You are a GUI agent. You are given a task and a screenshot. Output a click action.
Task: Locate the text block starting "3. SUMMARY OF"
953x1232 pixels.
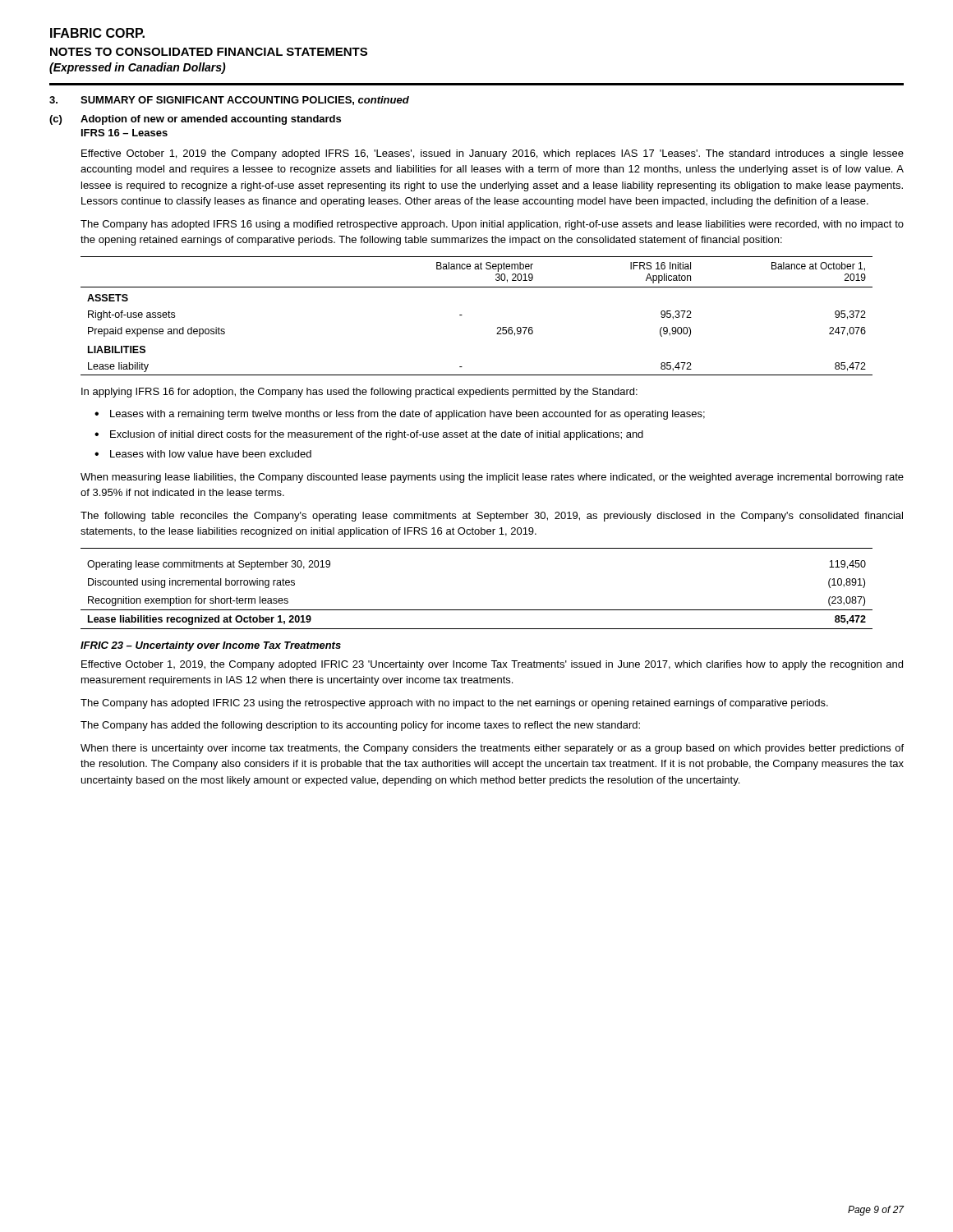click(229, 100)
